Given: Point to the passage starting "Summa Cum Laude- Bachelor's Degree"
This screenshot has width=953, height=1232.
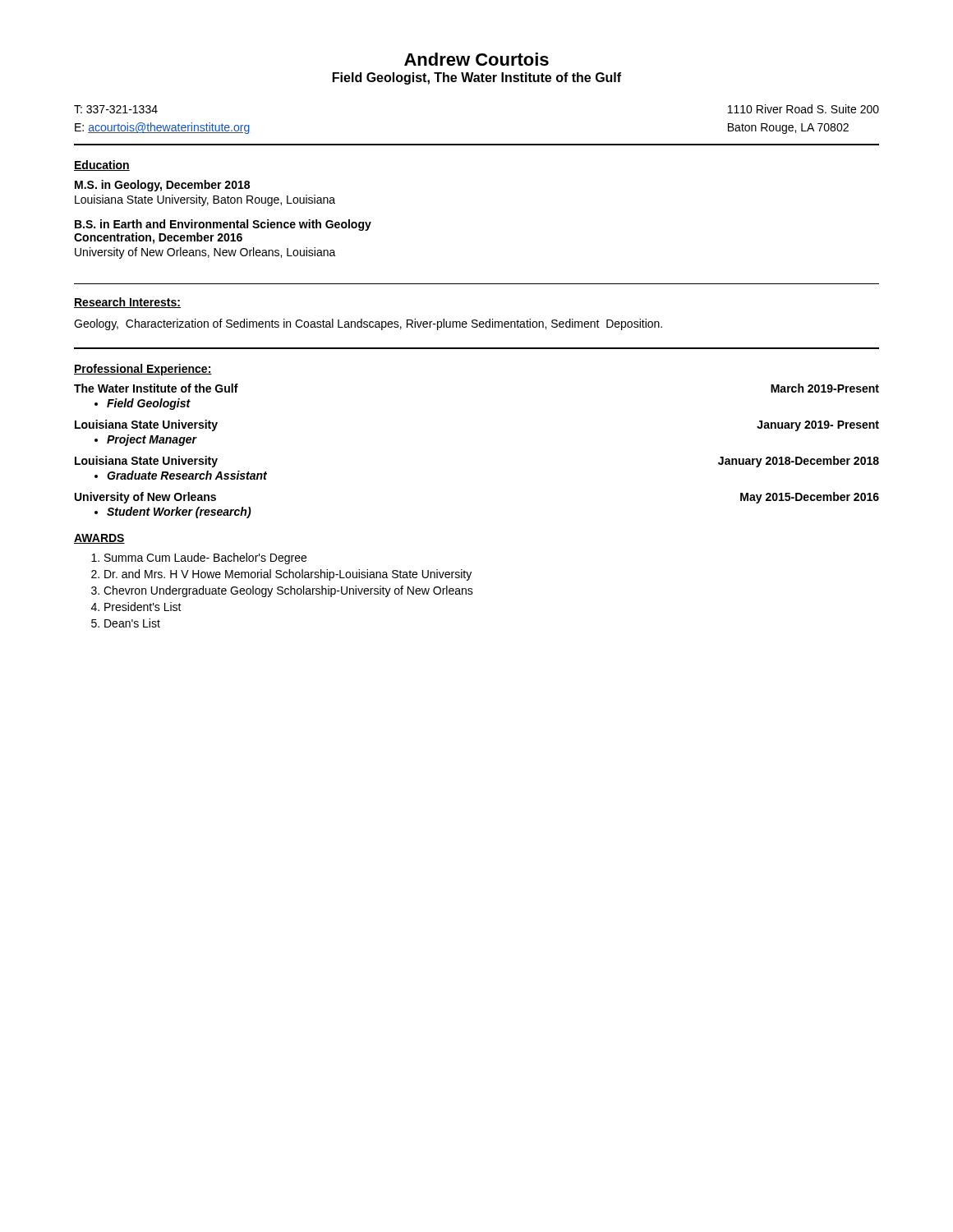Looking at the screenshot, I should (205, 558).
